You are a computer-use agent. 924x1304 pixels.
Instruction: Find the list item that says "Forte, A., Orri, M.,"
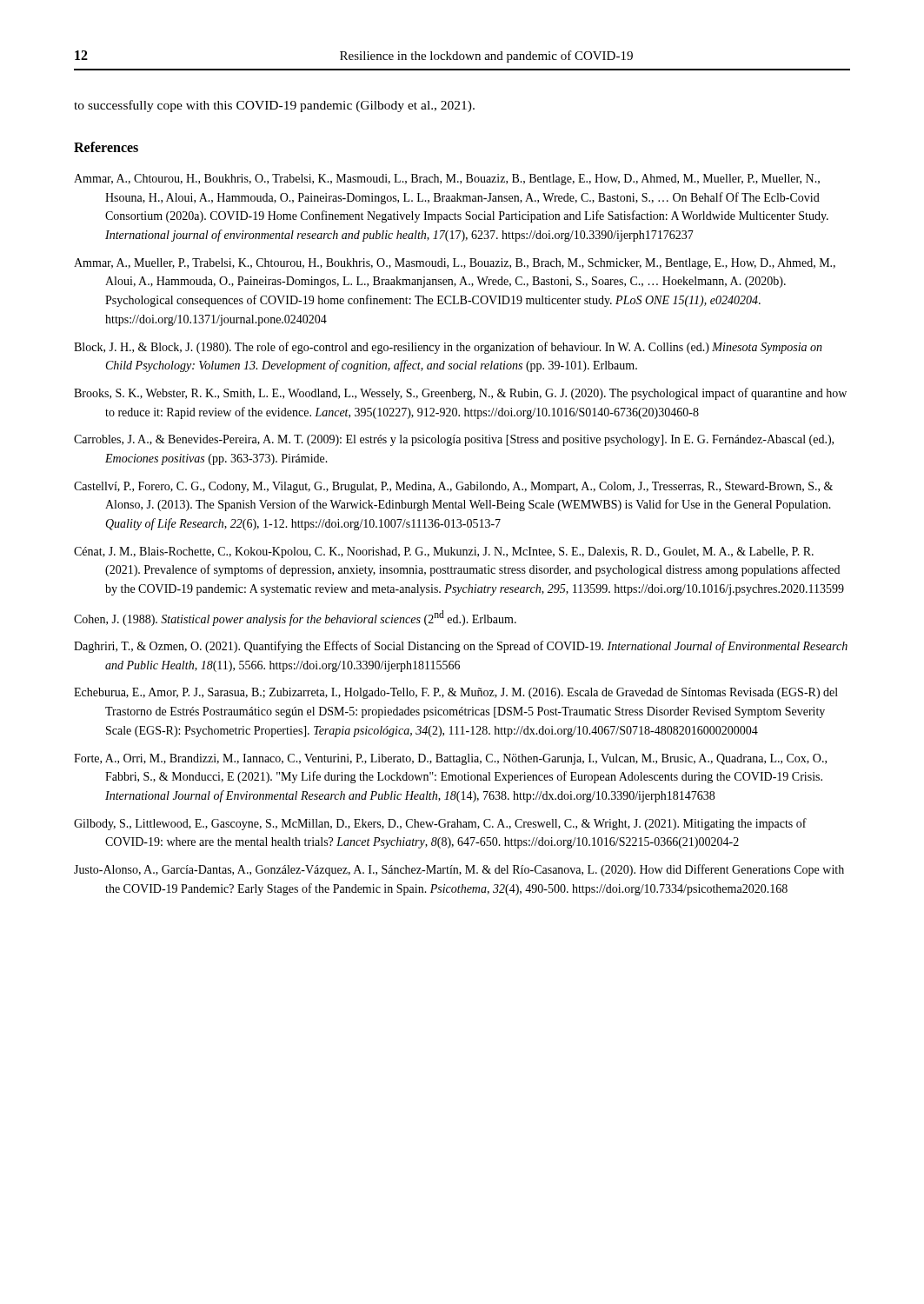pos(451,777)
